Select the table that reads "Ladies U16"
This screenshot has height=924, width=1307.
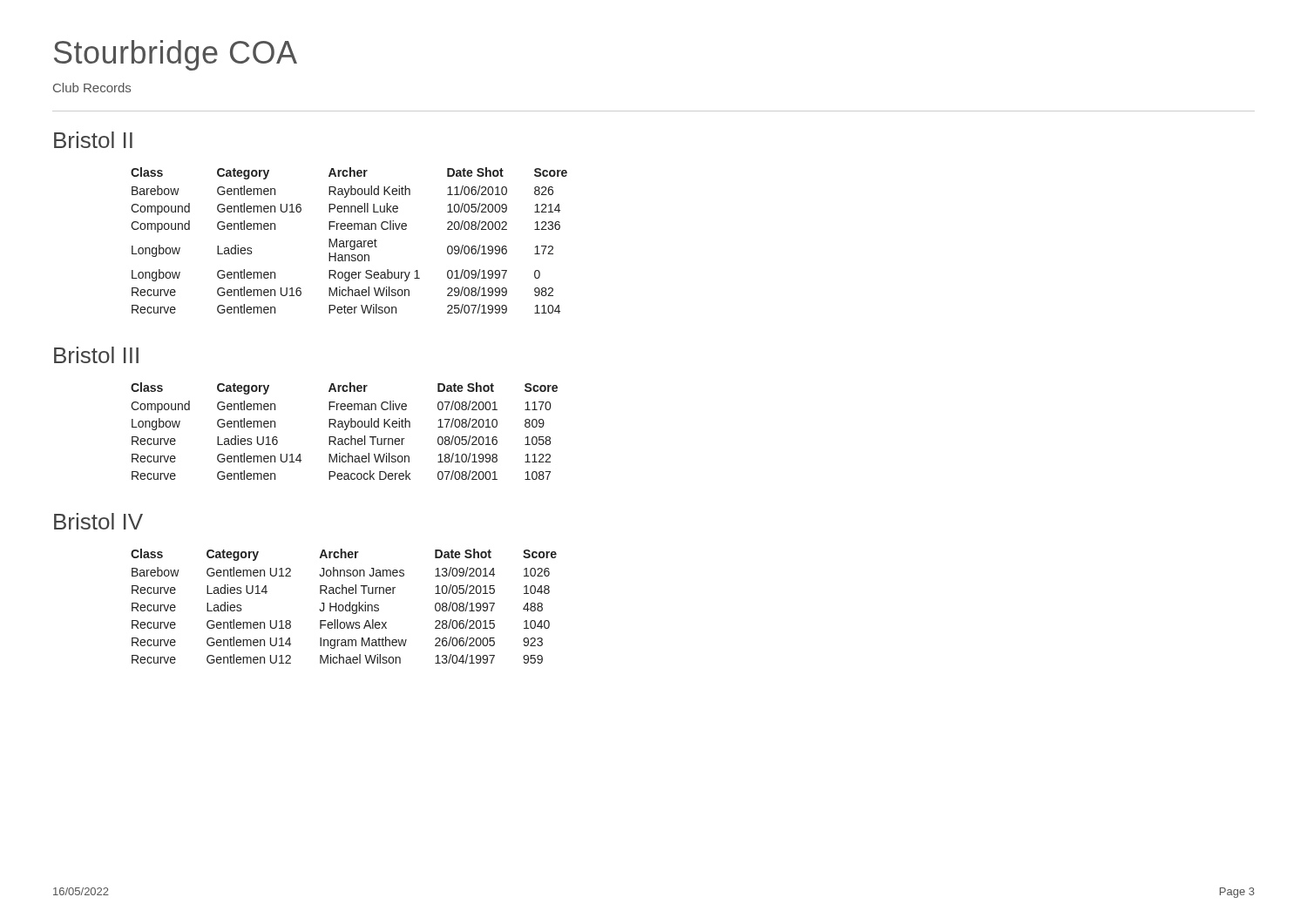(x=654, y=431)
